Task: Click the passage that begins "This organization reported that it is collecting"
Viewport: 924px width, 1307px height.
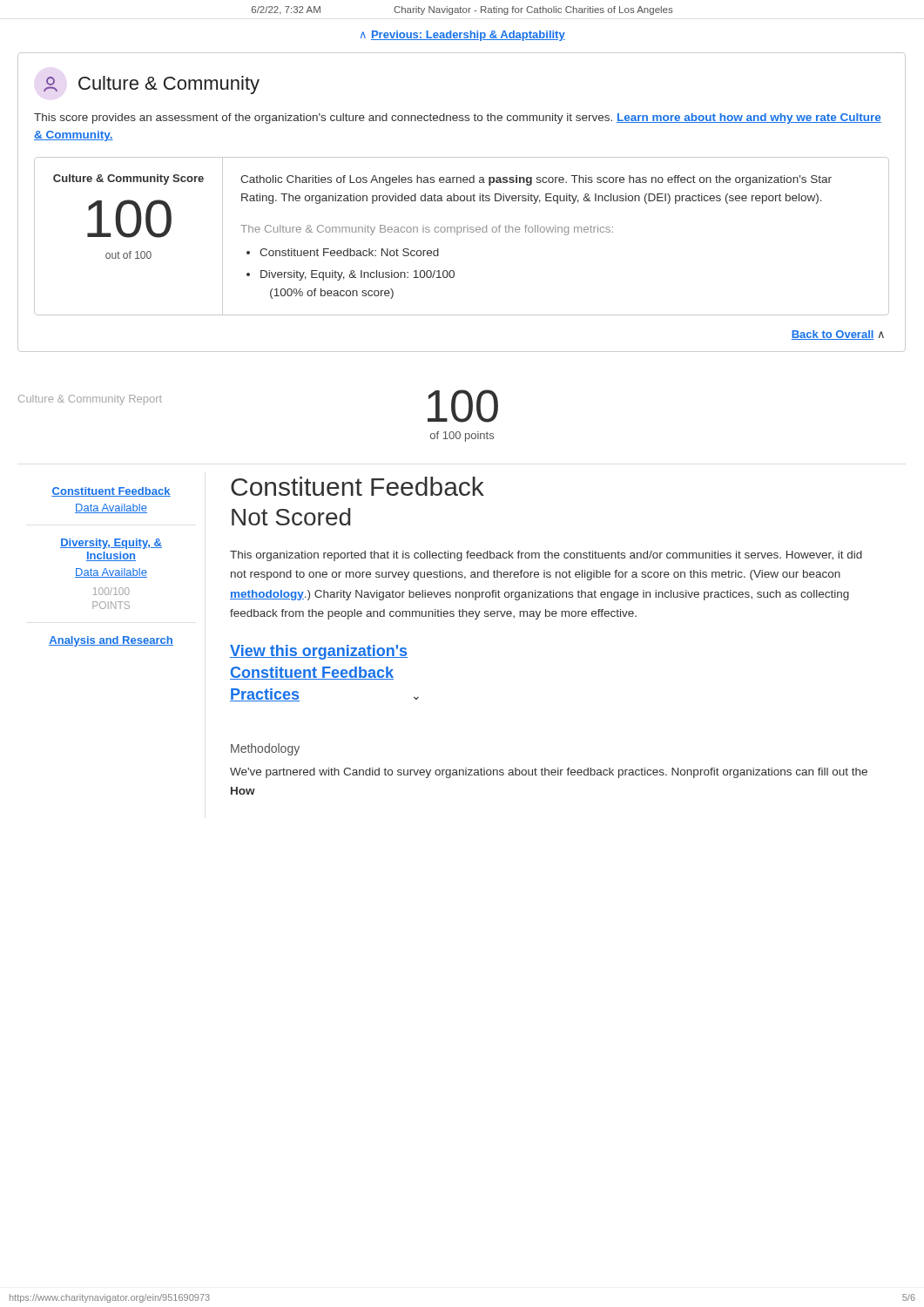Action: 546,584
